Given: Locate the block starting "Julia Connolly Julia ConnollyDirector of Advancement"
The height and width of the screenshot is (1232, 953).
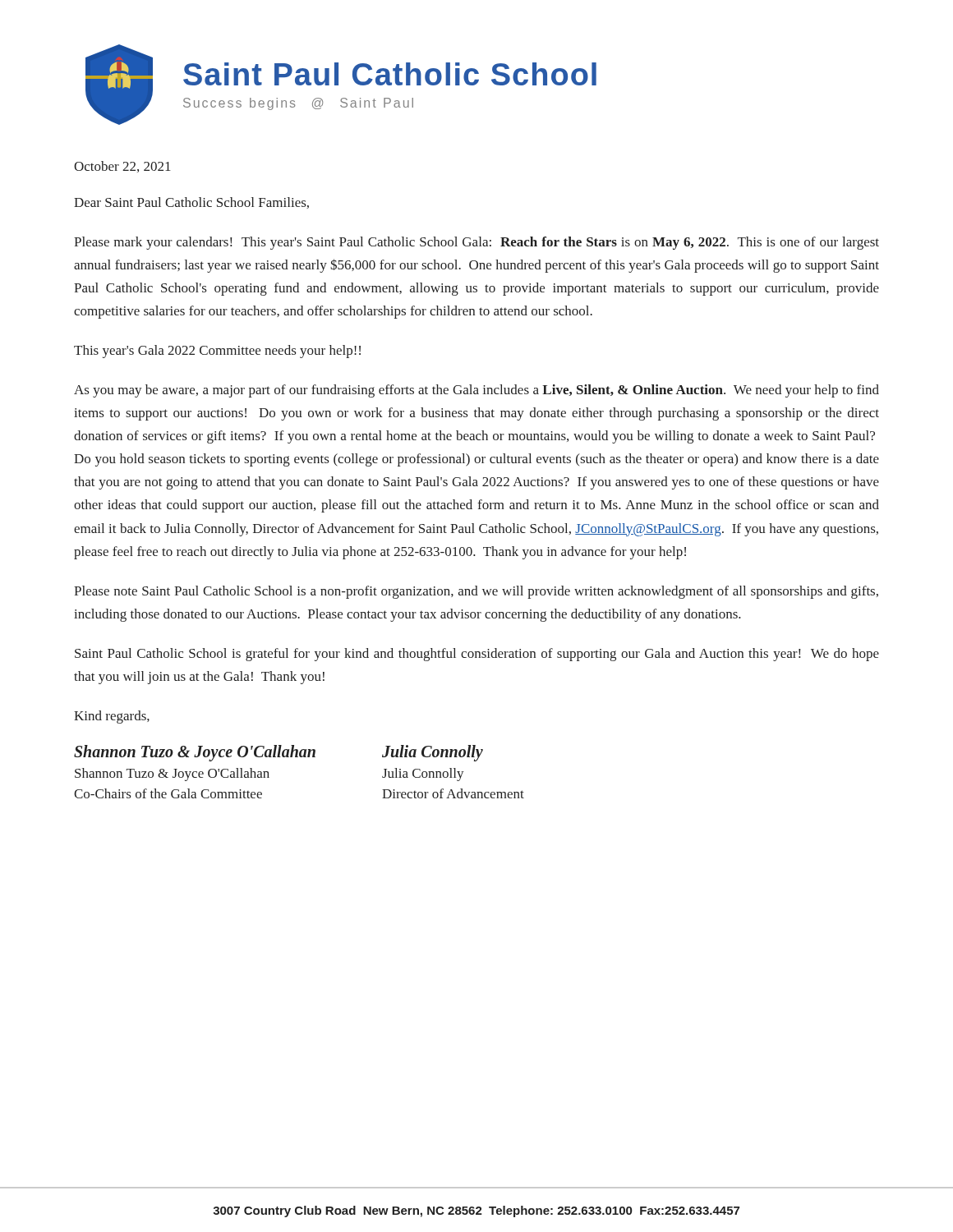Looking at the screenshot, I should 453,774.
